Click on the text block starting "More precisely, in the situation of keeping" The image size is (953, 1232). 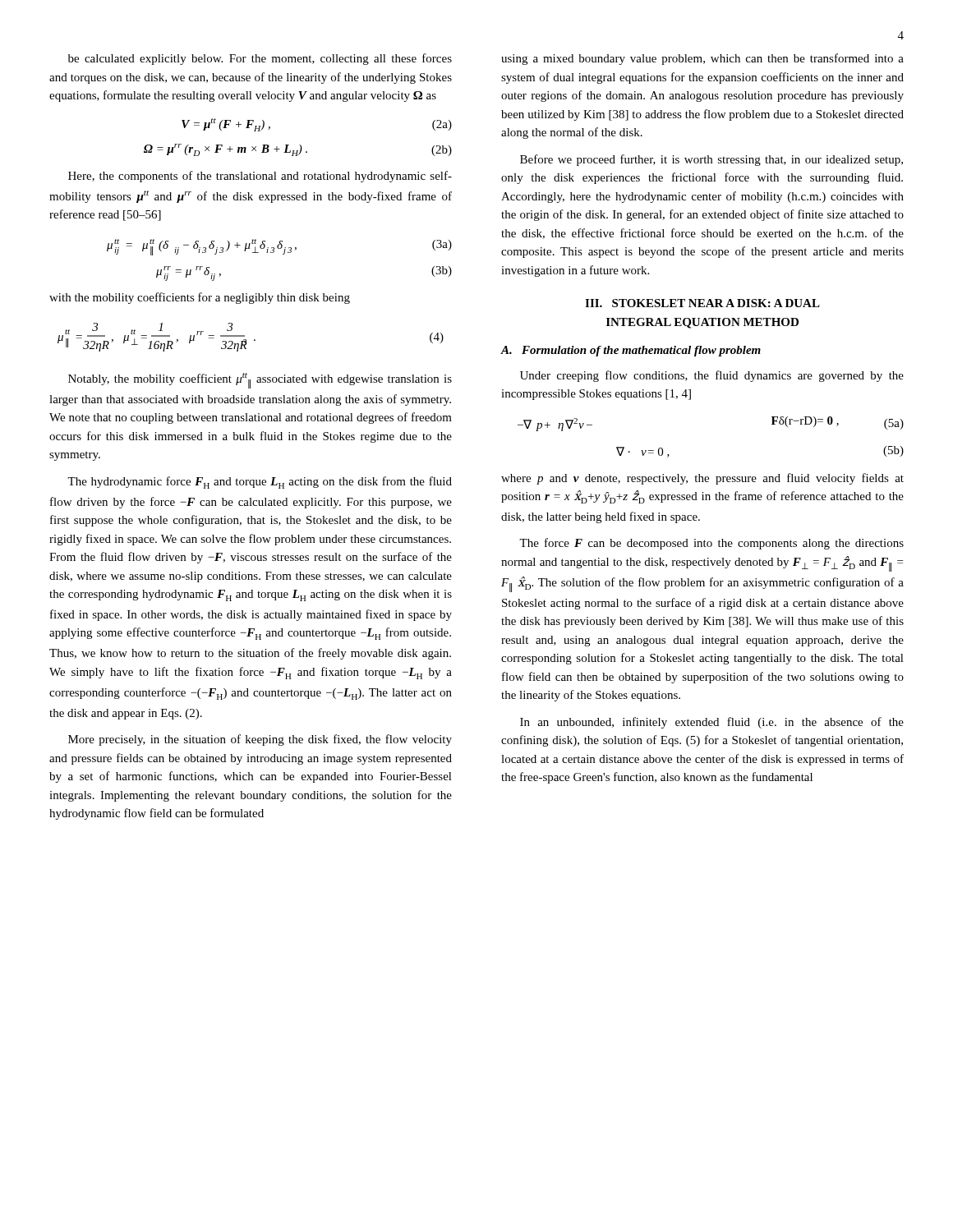tap(251, 776)
